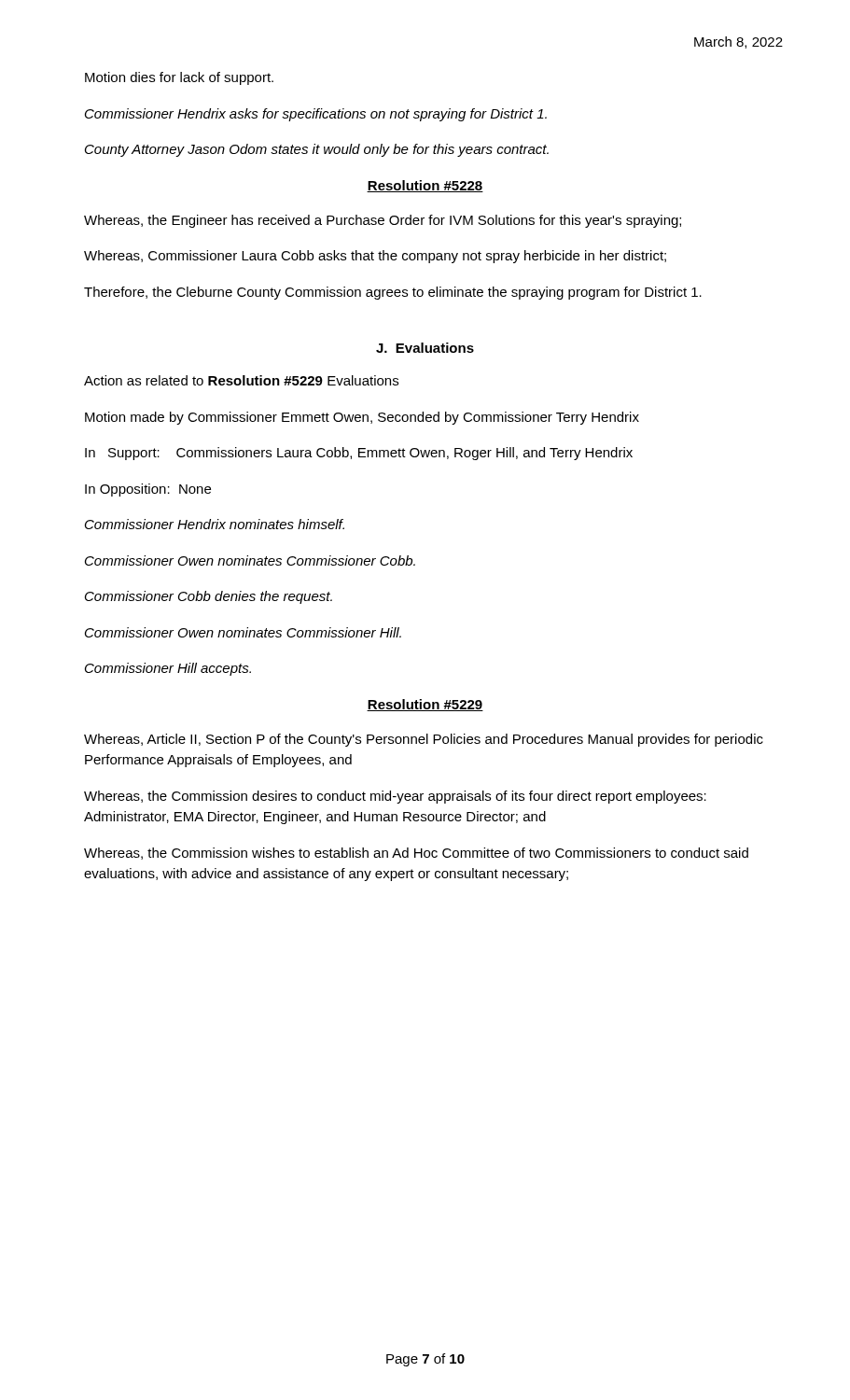Point to the text starting "Therefore, the Cleburne County Commission agrees"
This screenshot has width=850, height=1400.
click(425, 292)
